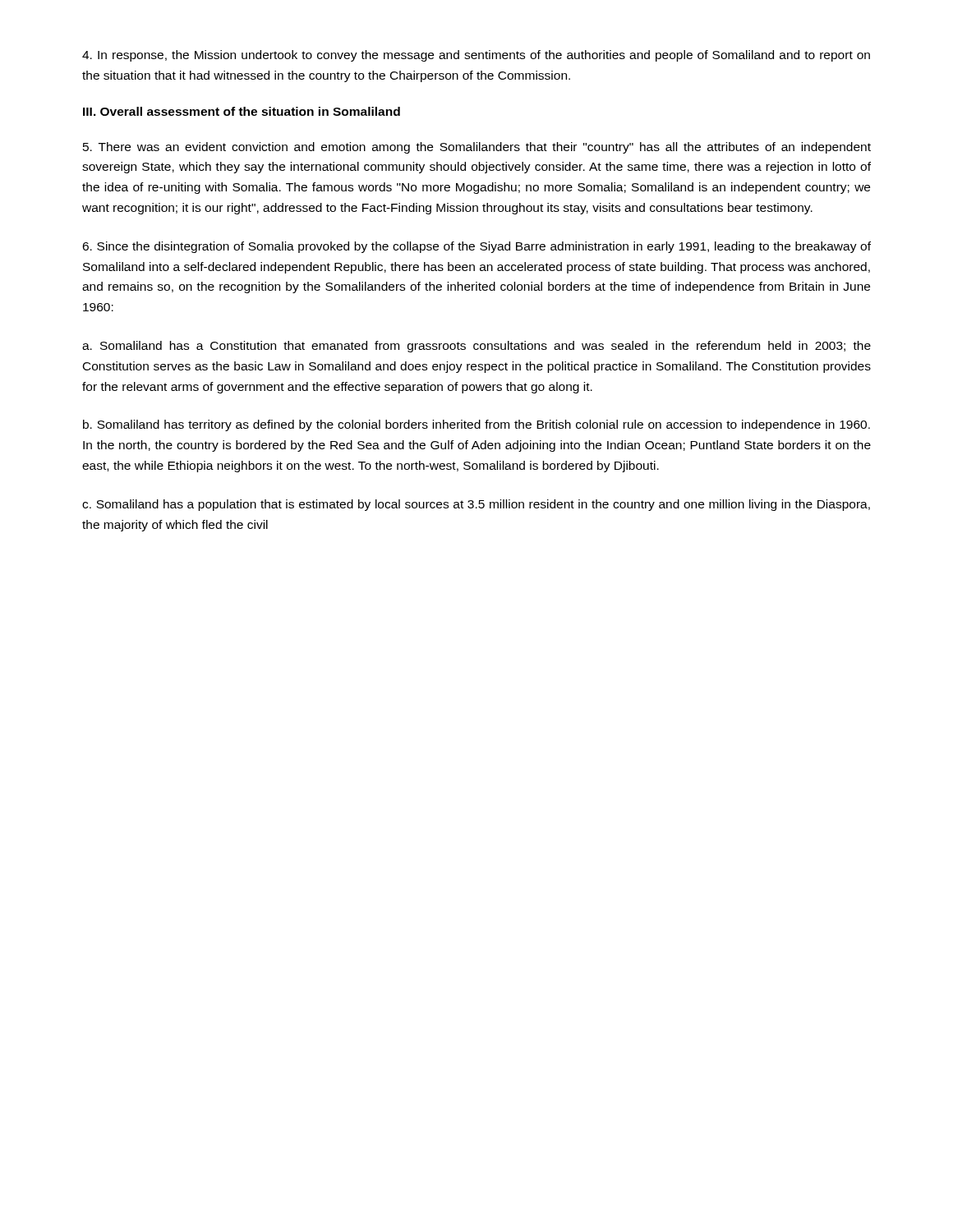Find the element starting "In response, the Mission undertook"
The height and width of the screenshot is (1232, 953).
coord(476,65)
